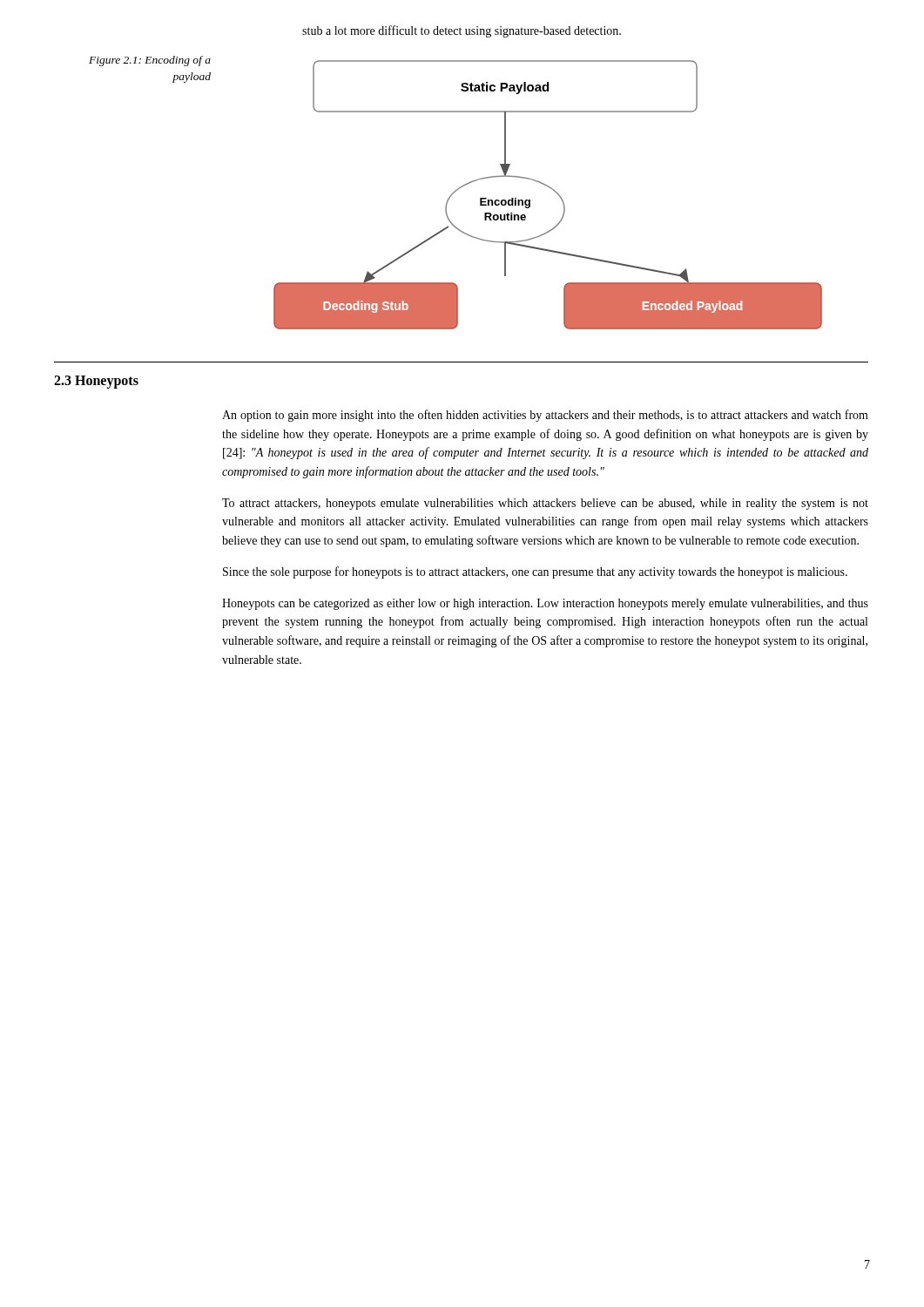Locate the flowchart

(x=549, y=192)
